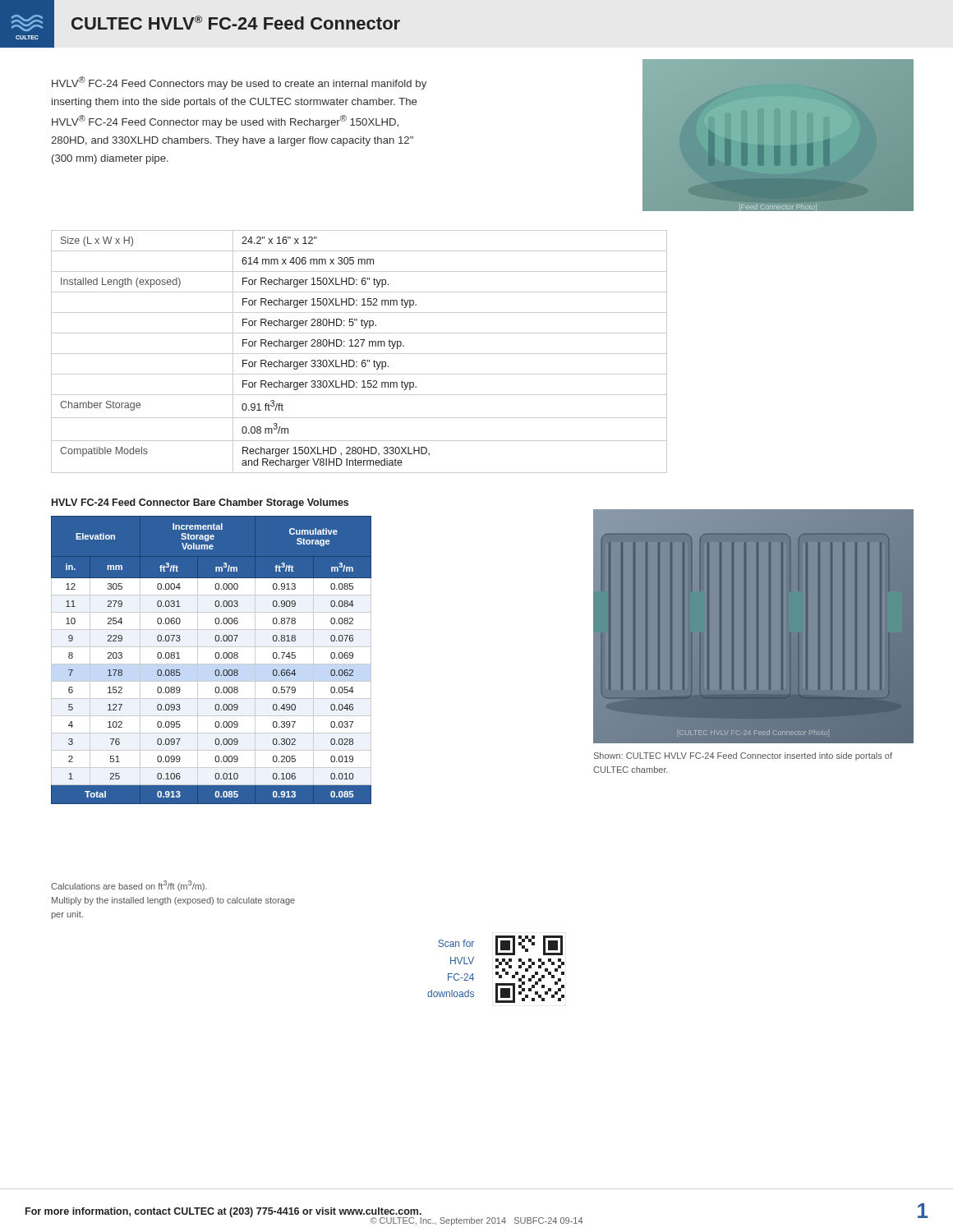Locate the section header with the text "HVLV FC-24 Feed Connector"
The height and width of the screenshot is (1232, 953).
200,503
